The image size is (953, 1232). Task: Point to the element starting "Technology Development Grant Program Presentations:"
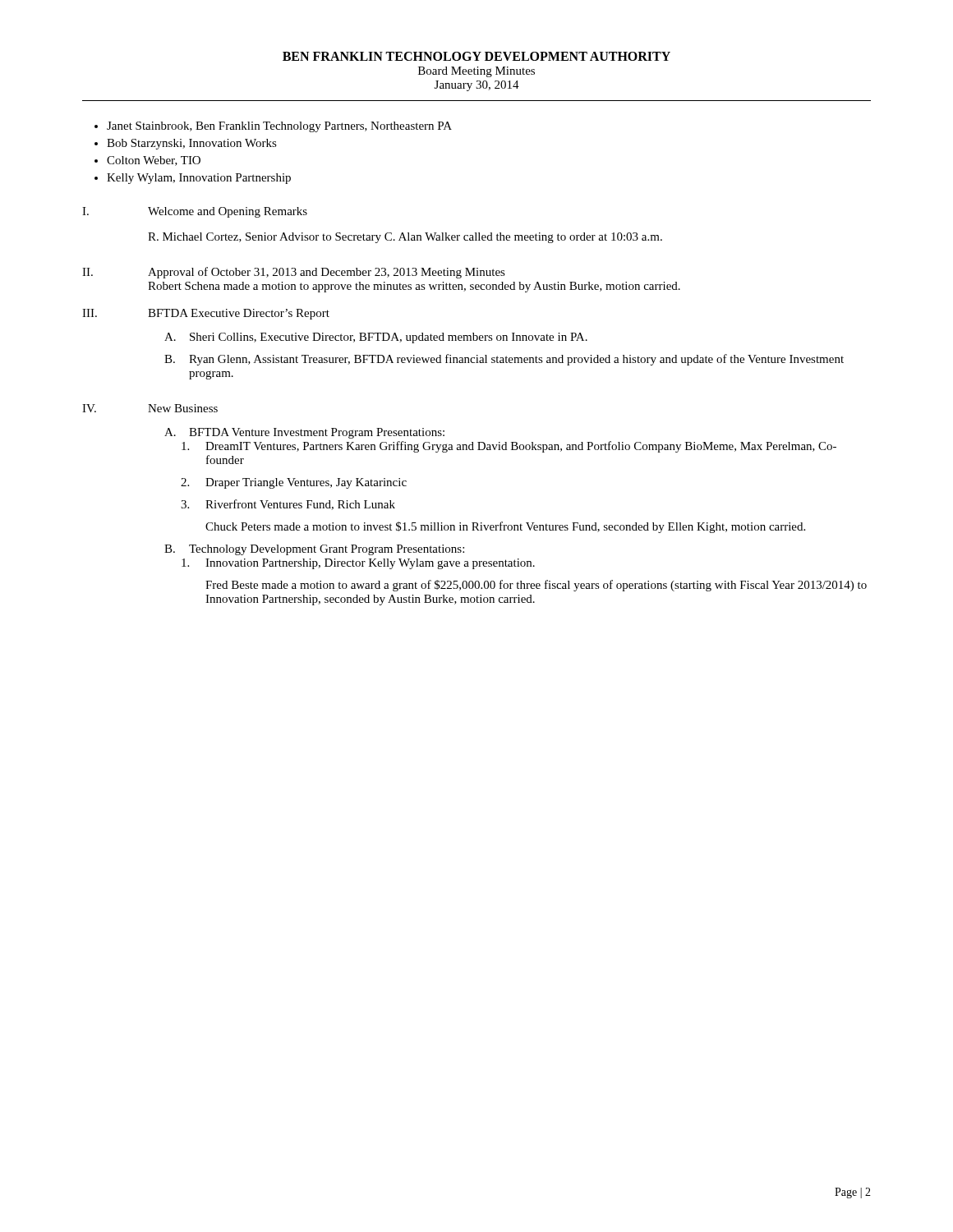[x=327, y=549]
